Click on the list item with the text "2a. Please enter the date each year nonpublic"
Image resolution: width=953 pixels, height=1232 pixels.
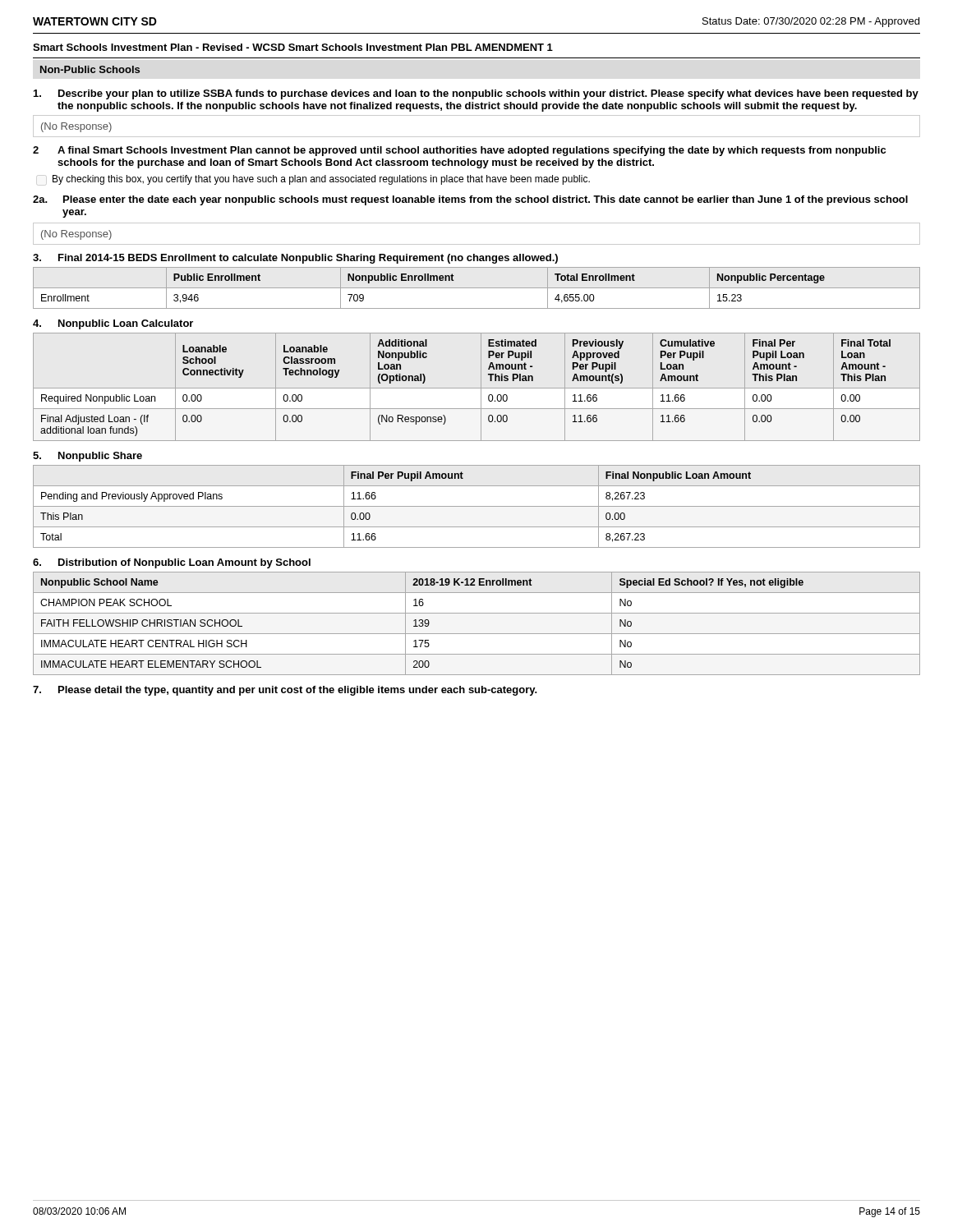(476, 205)
